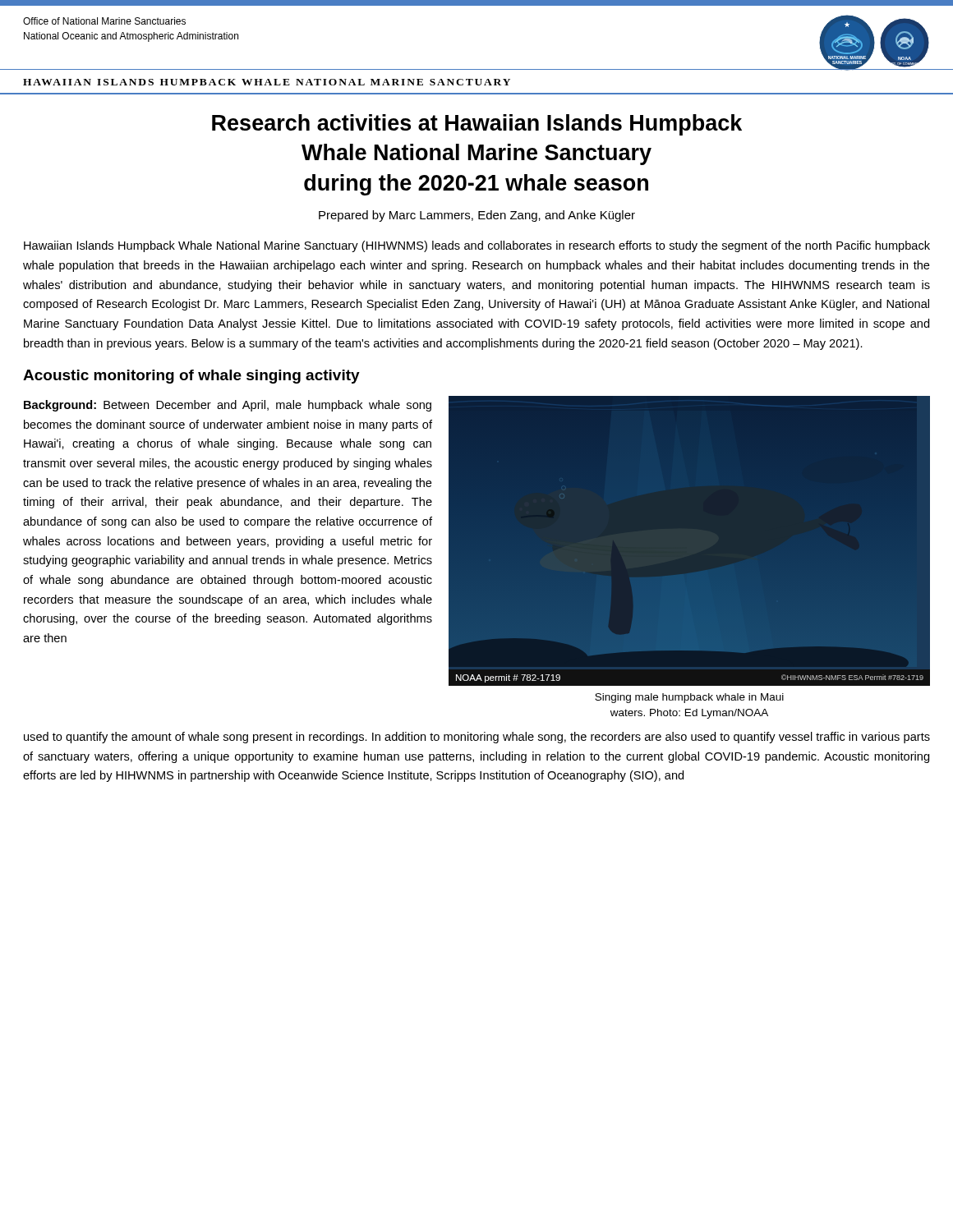Select the text block that says "Background: Between December and April, male humpback"
This screenshot has height=1232, width=953.
(x=228, y=522)
